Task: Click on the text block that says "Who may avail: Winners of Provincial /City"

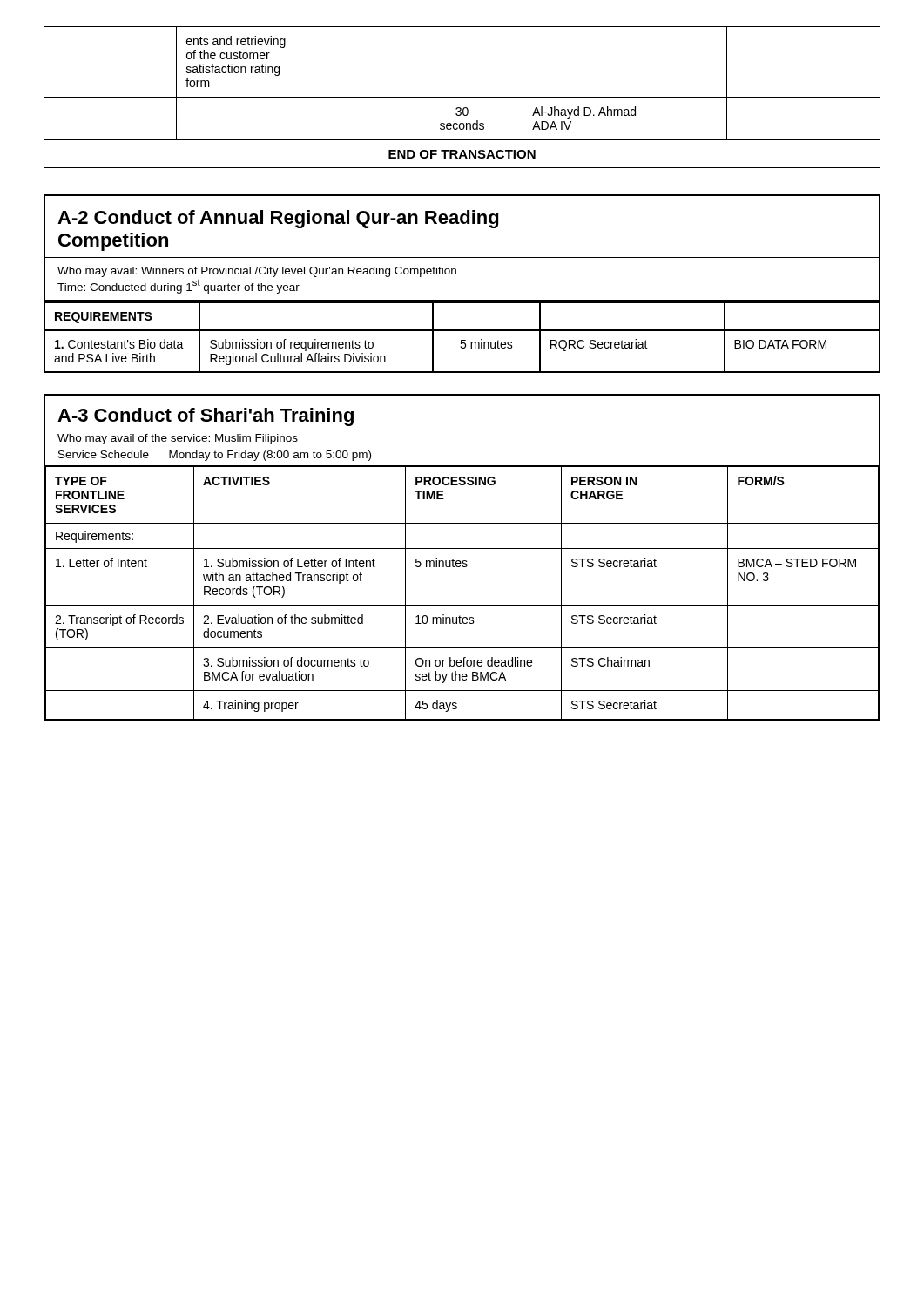Action: pyautogui.click(x=257, y=279)
